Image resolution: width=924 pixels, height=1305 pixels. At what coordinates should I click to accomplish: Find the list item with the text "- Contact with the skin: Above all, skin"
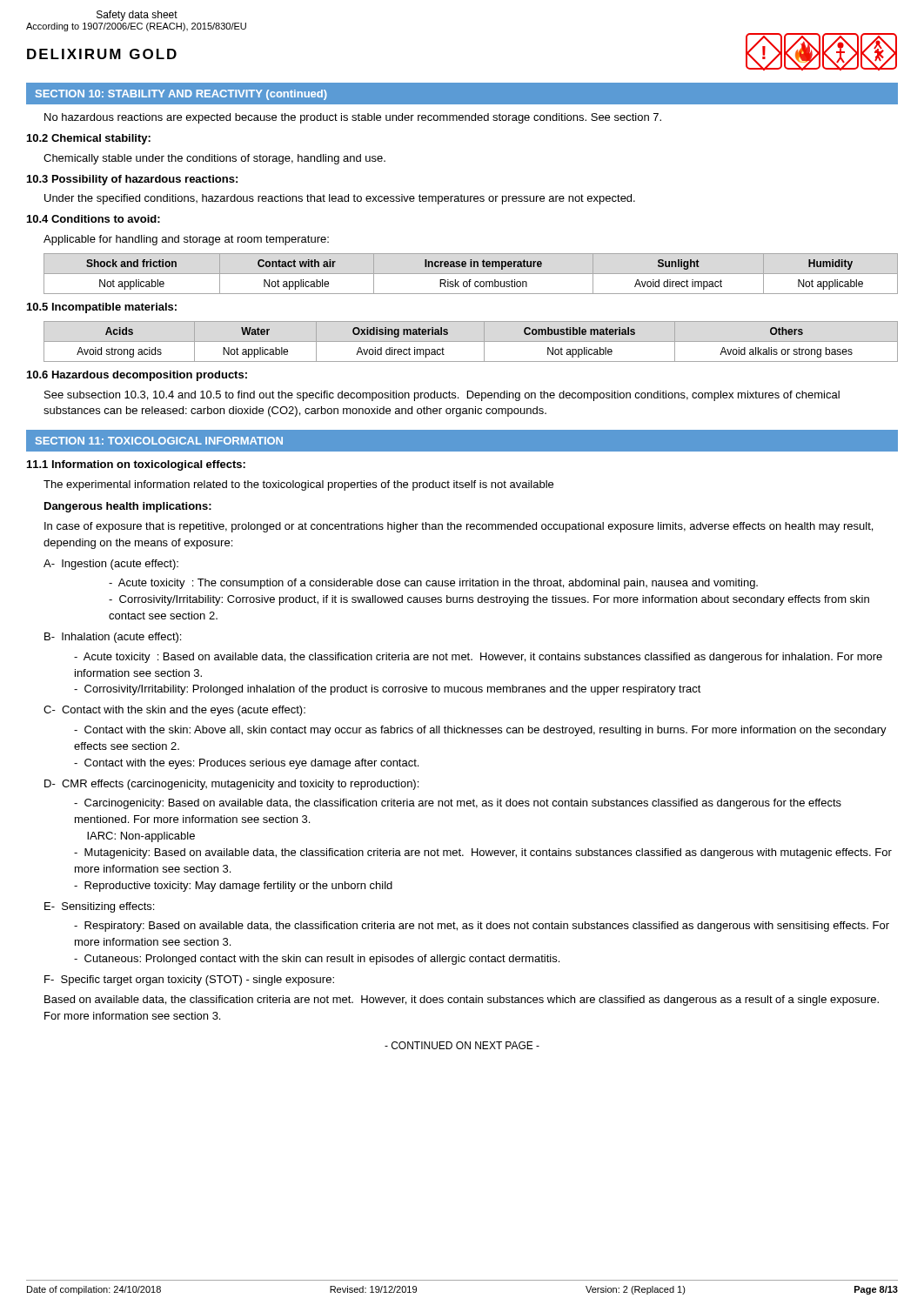coord(480,731)
